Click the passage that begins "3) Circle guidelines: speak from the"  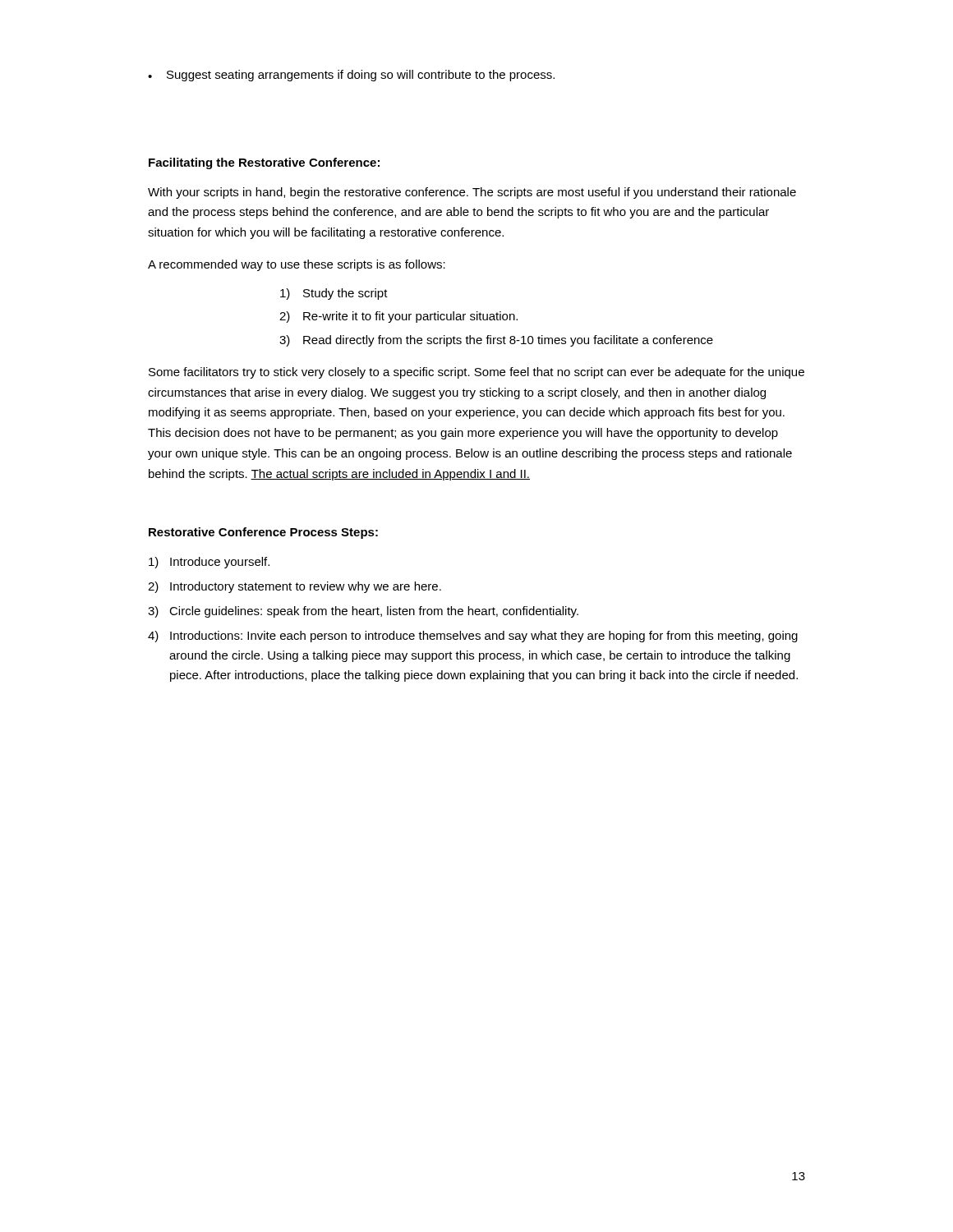click(476, 611)
